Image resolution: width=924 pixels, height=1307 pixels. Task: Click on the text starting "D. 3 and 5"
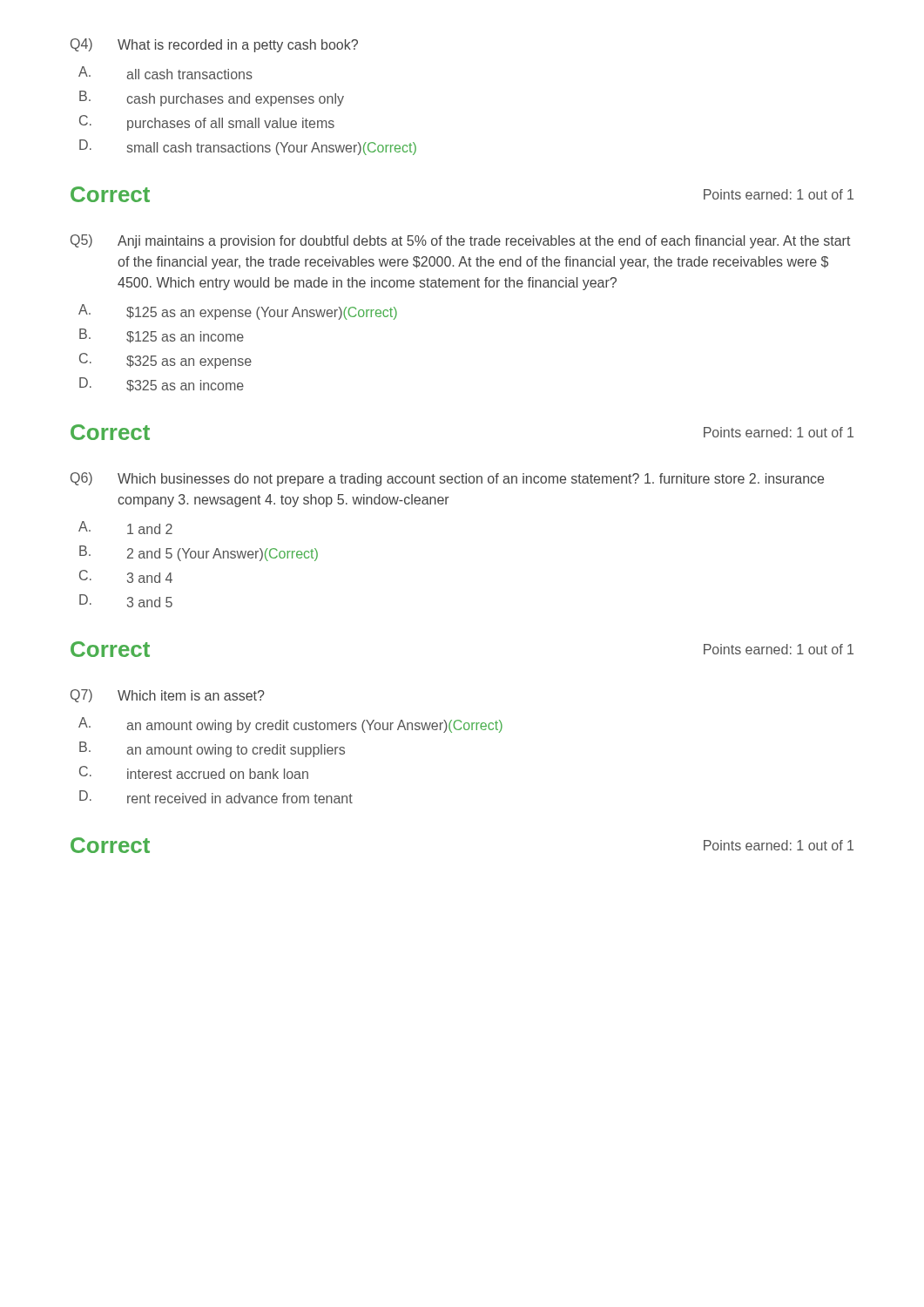pyautogui.click(x=126, y=601)
